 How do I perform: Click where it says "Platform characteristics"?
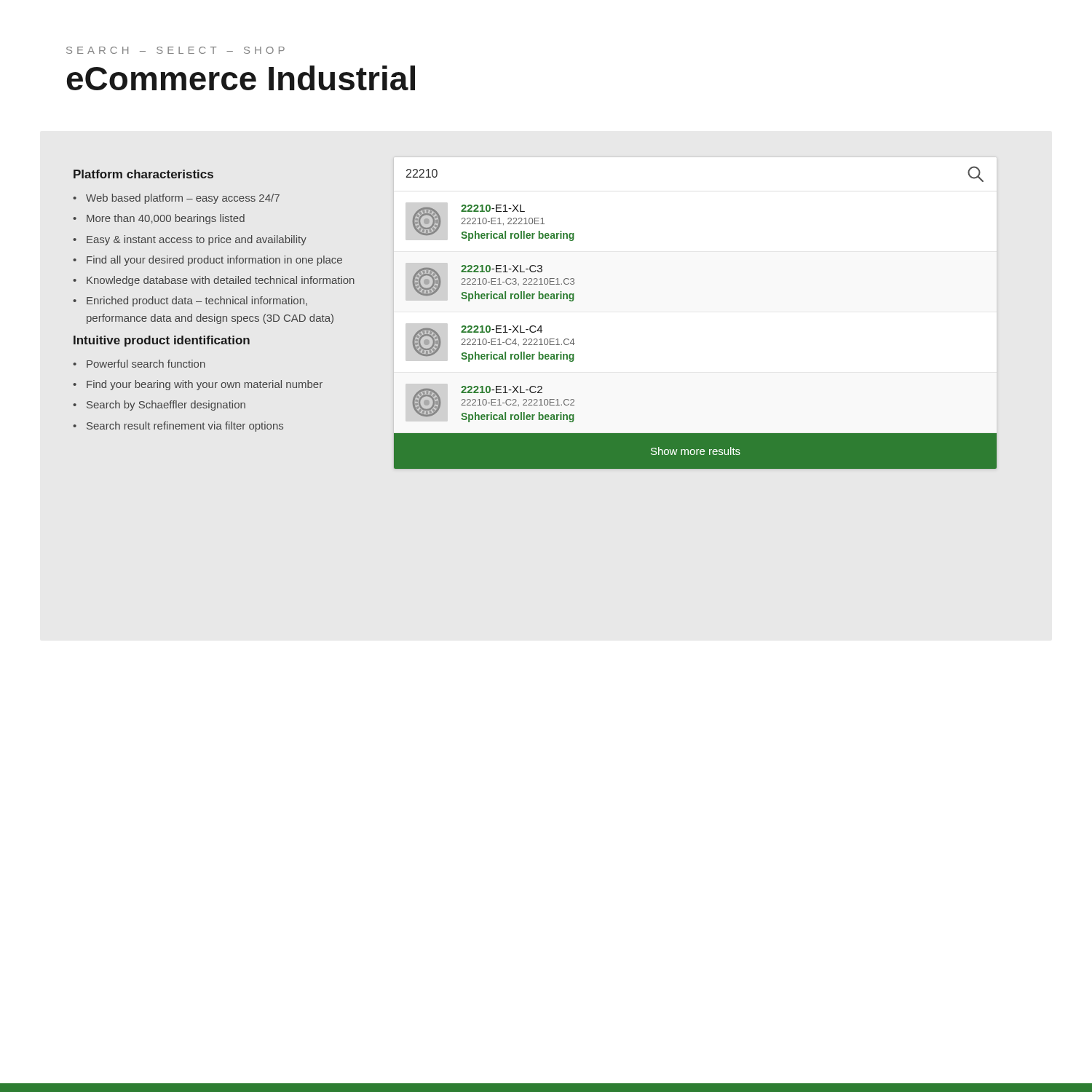point(143,174)
